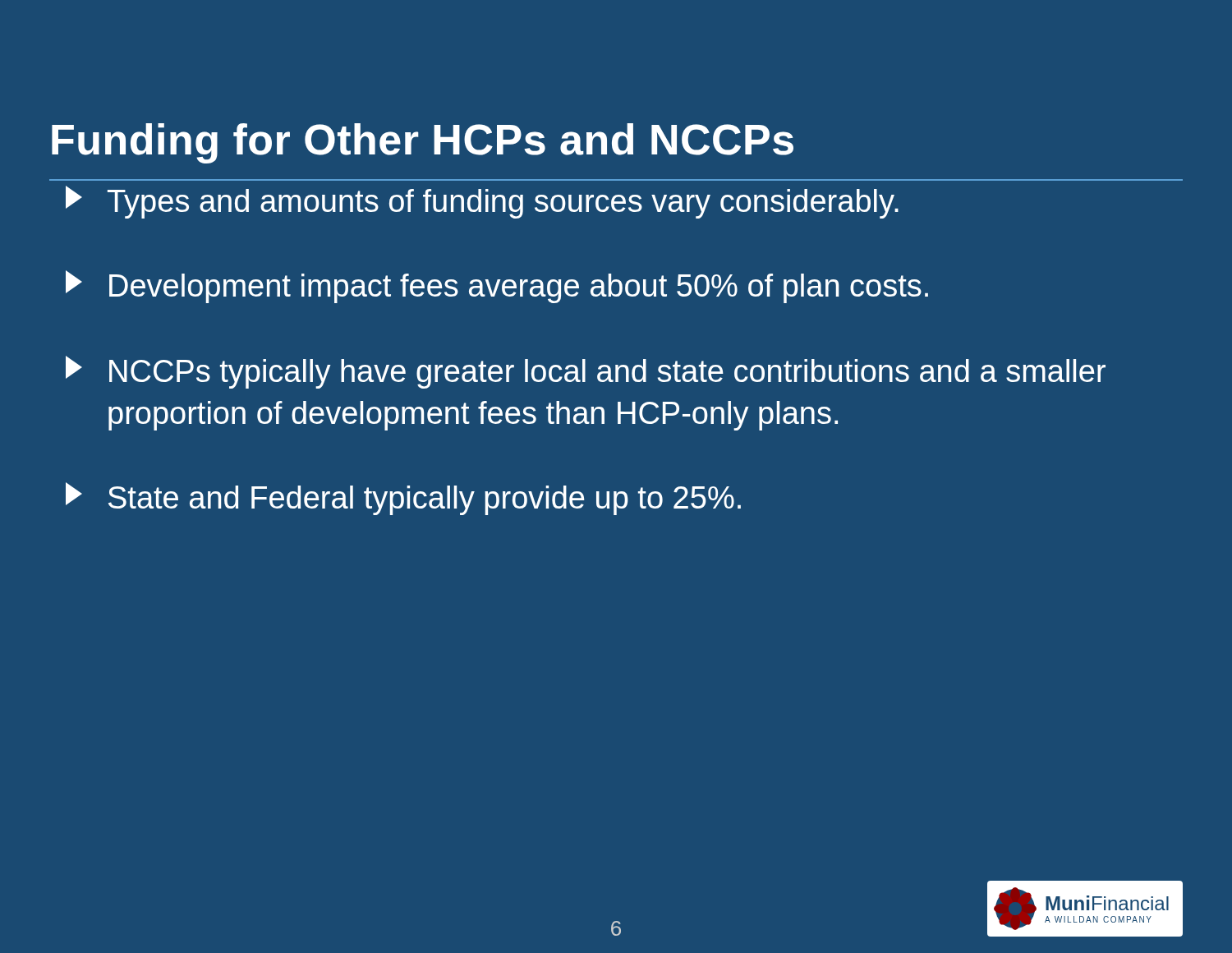Navigate to the passage starting "Development impact fees"
Image resolution: width=1232 pixels, height=953 pixels.
498,287
